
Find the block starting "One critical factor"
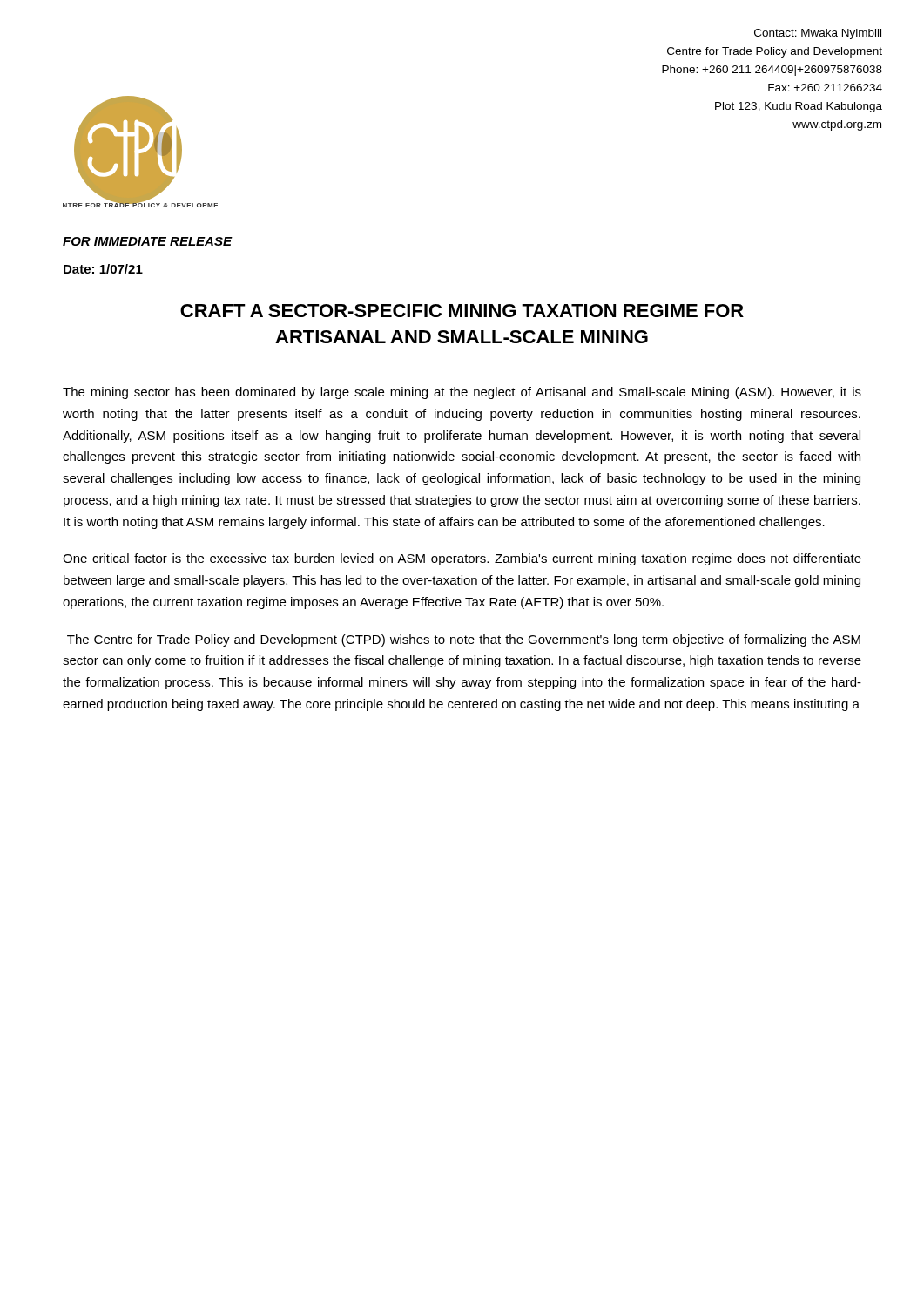coord(462,581)
